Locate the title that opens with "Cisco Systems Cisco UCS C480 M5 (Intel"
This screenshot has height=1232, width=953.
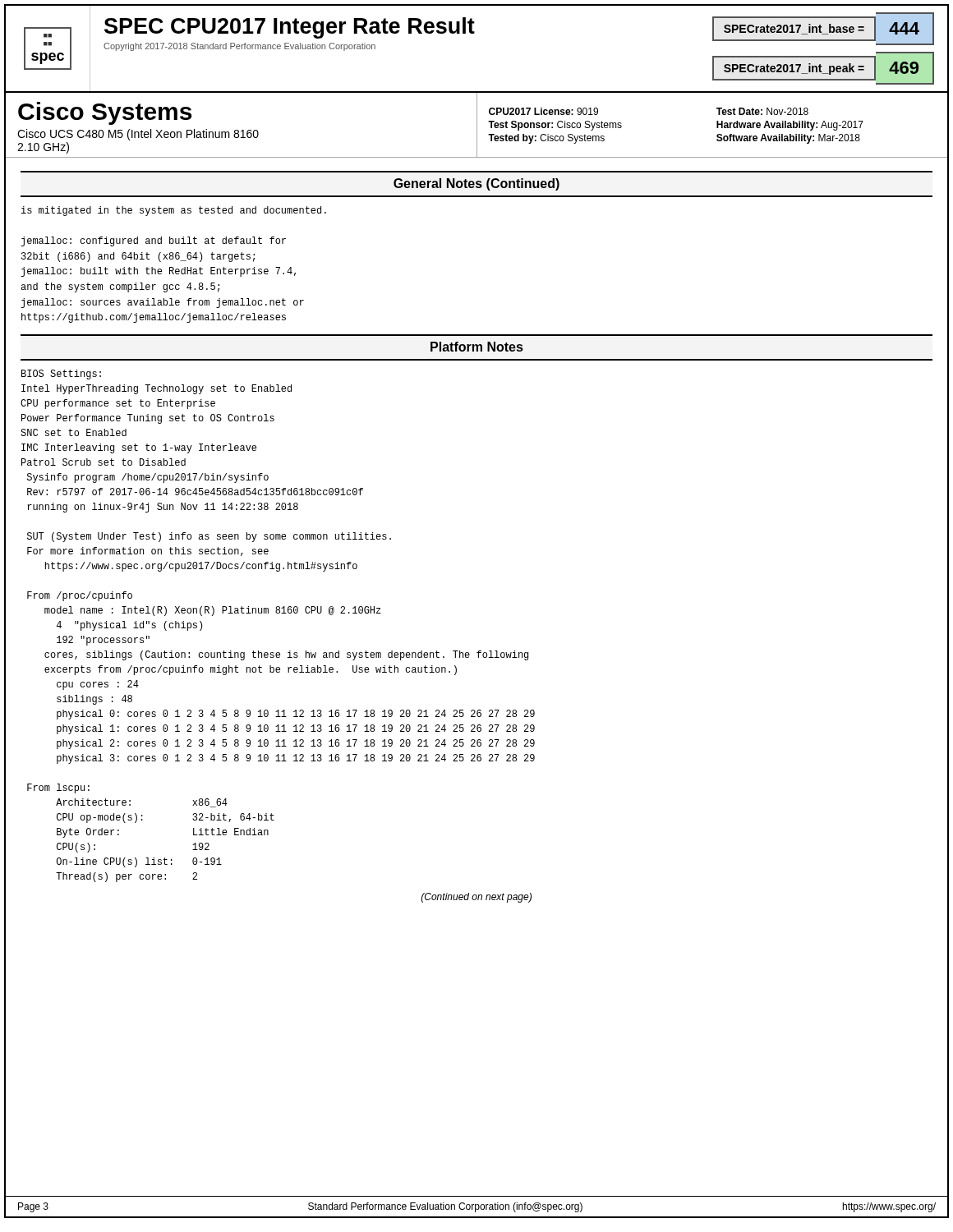click(241, 126)
